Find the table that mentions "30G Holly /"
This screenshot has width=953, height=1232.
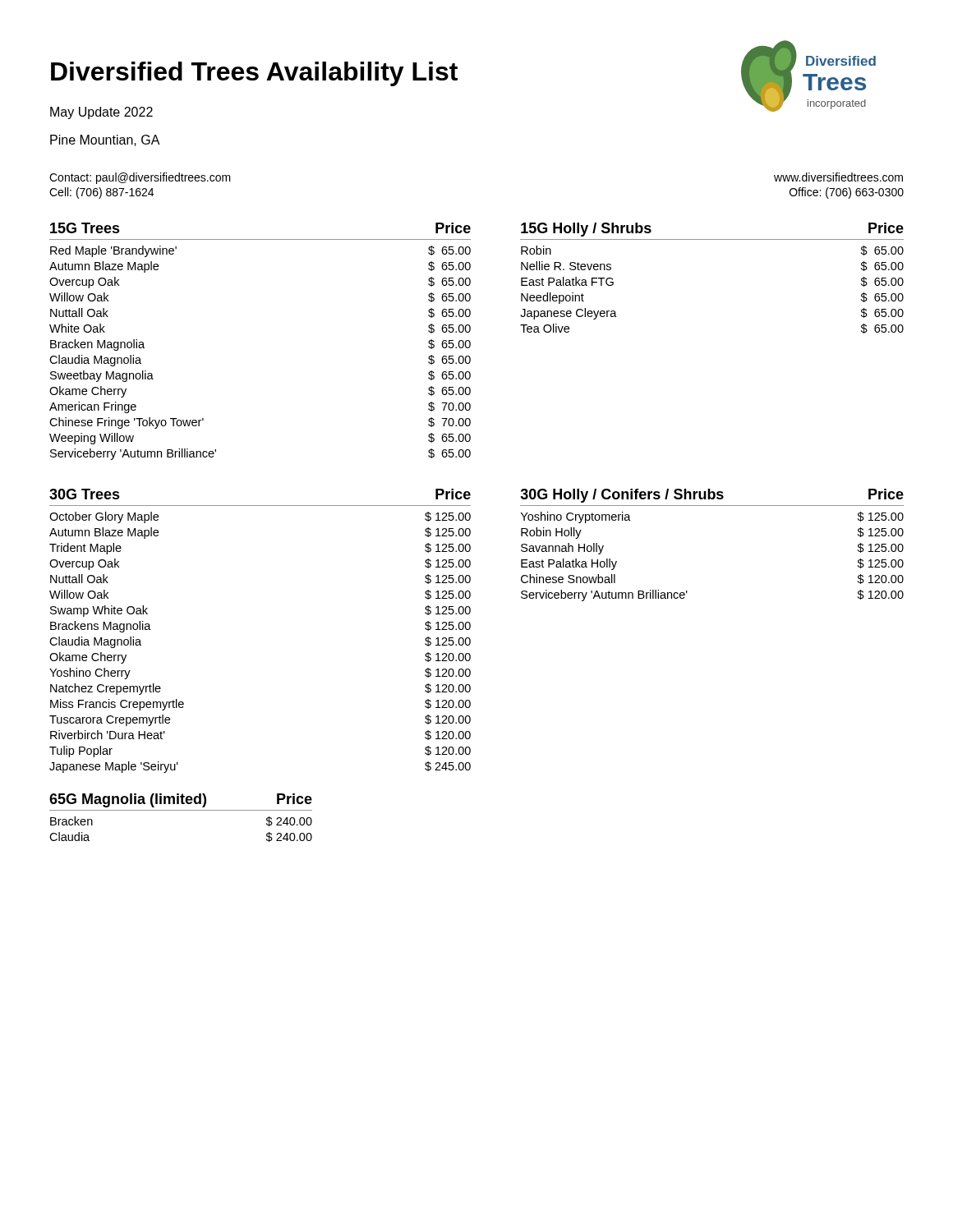tap(712, 630)
